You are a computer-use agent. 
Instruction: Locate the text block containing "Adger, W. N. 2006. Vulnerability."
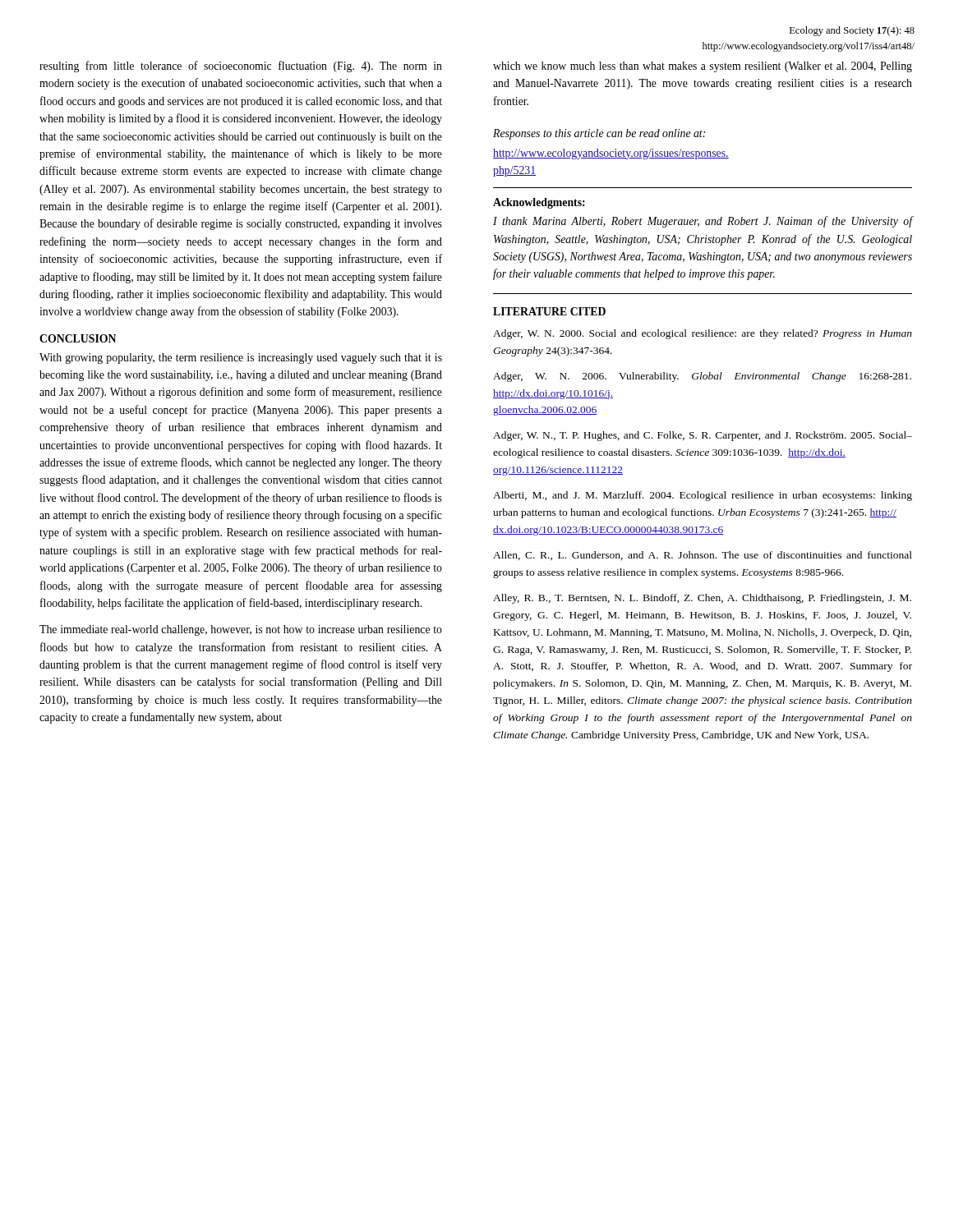(702, 377)
